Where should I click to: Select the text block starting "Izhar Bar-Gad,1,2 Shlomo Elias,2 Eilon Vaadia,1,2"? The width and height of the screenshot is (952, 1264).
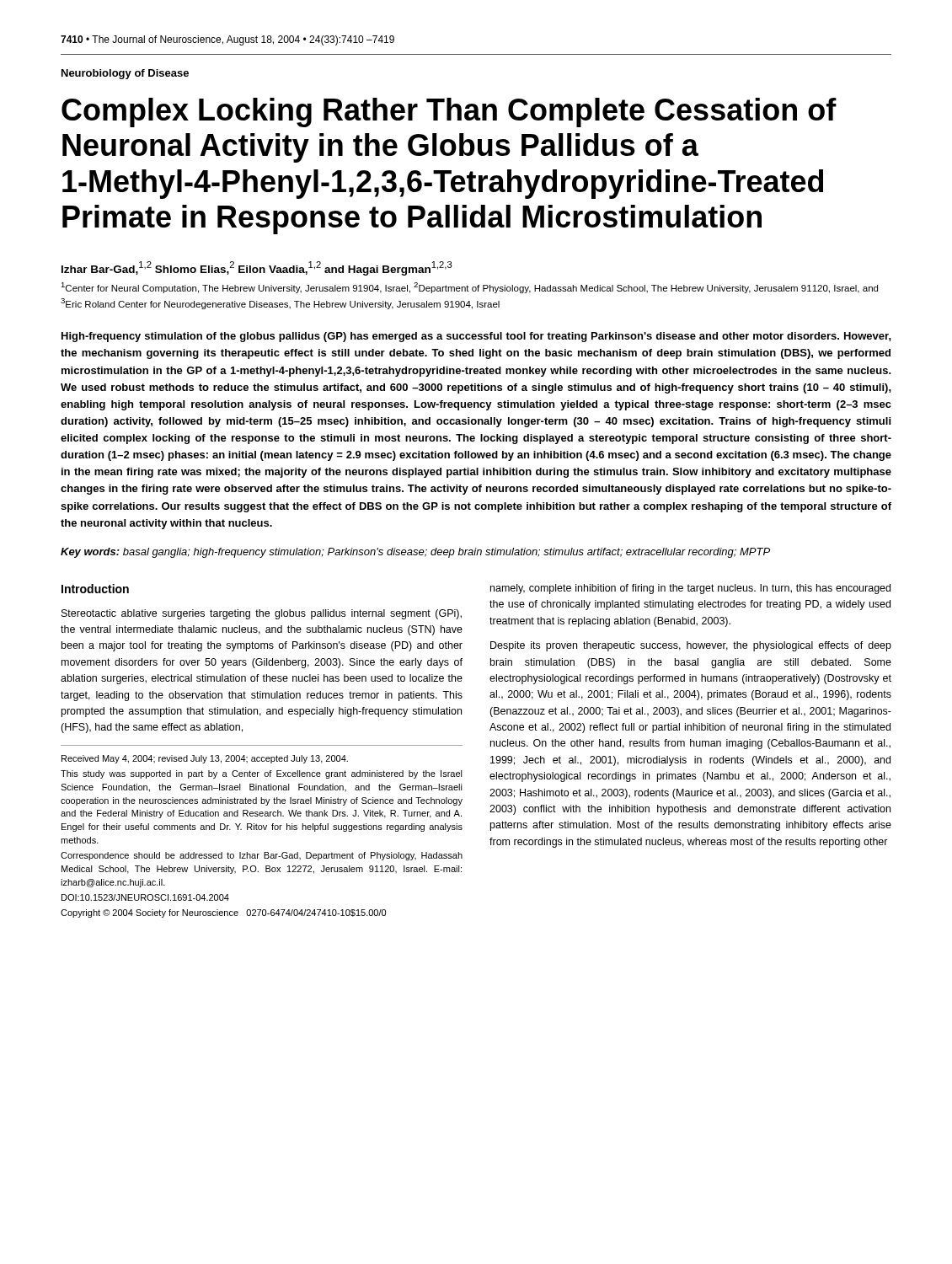point(256,267)
